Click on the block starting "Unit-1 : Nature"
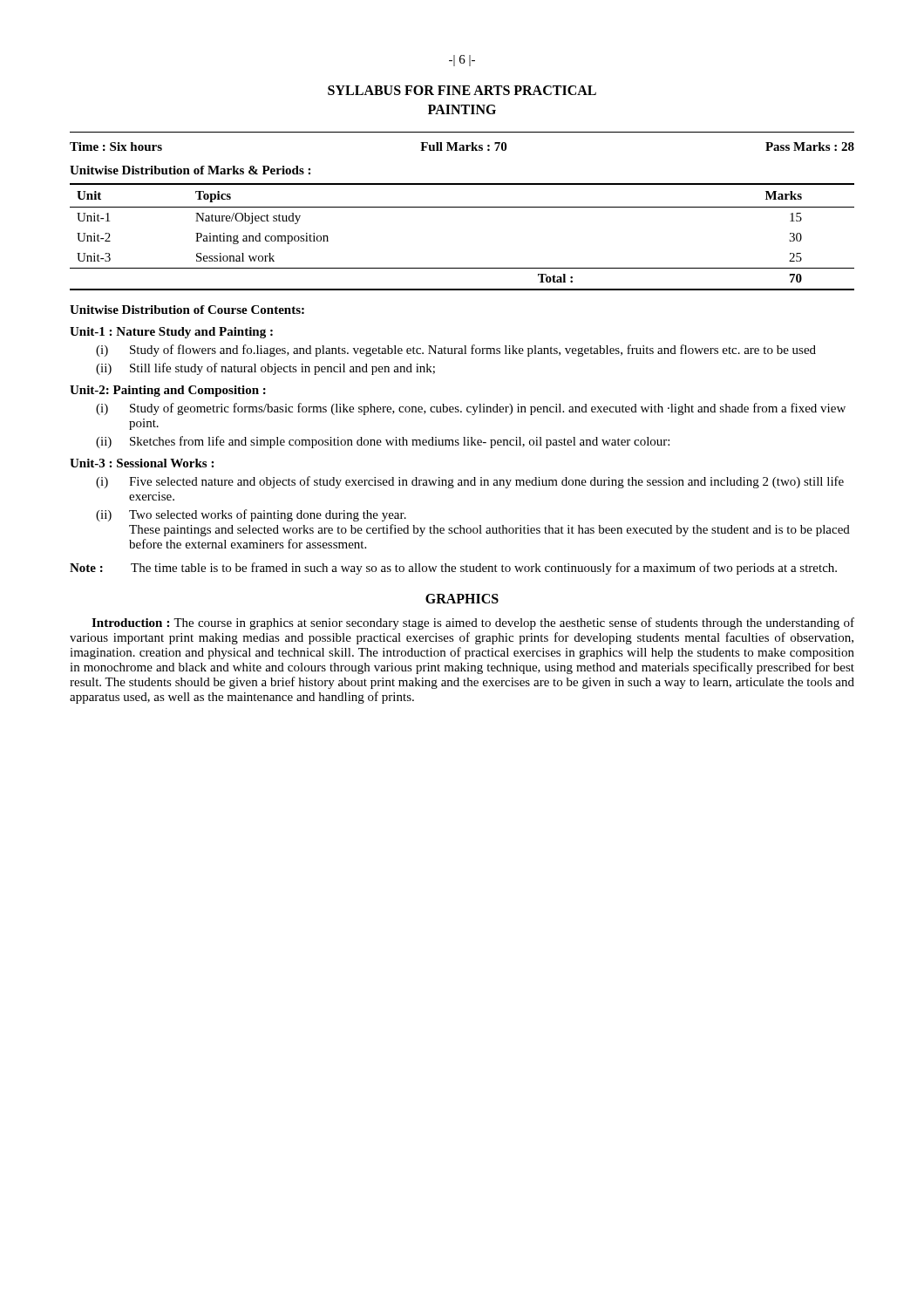924x1308 pixels. point(172,331)
